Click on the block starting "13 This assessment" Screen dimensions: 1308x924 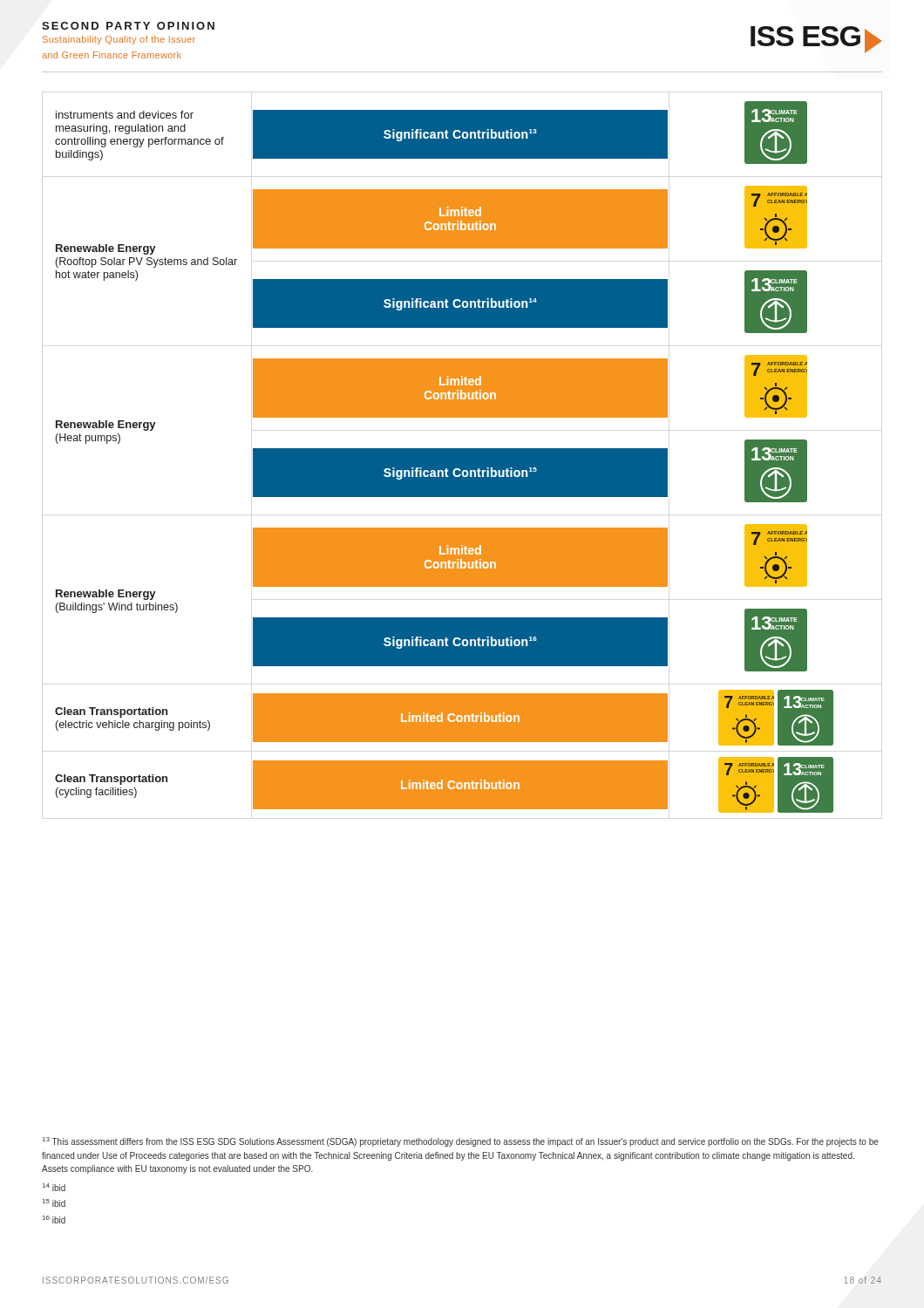tap(461, 1142)
